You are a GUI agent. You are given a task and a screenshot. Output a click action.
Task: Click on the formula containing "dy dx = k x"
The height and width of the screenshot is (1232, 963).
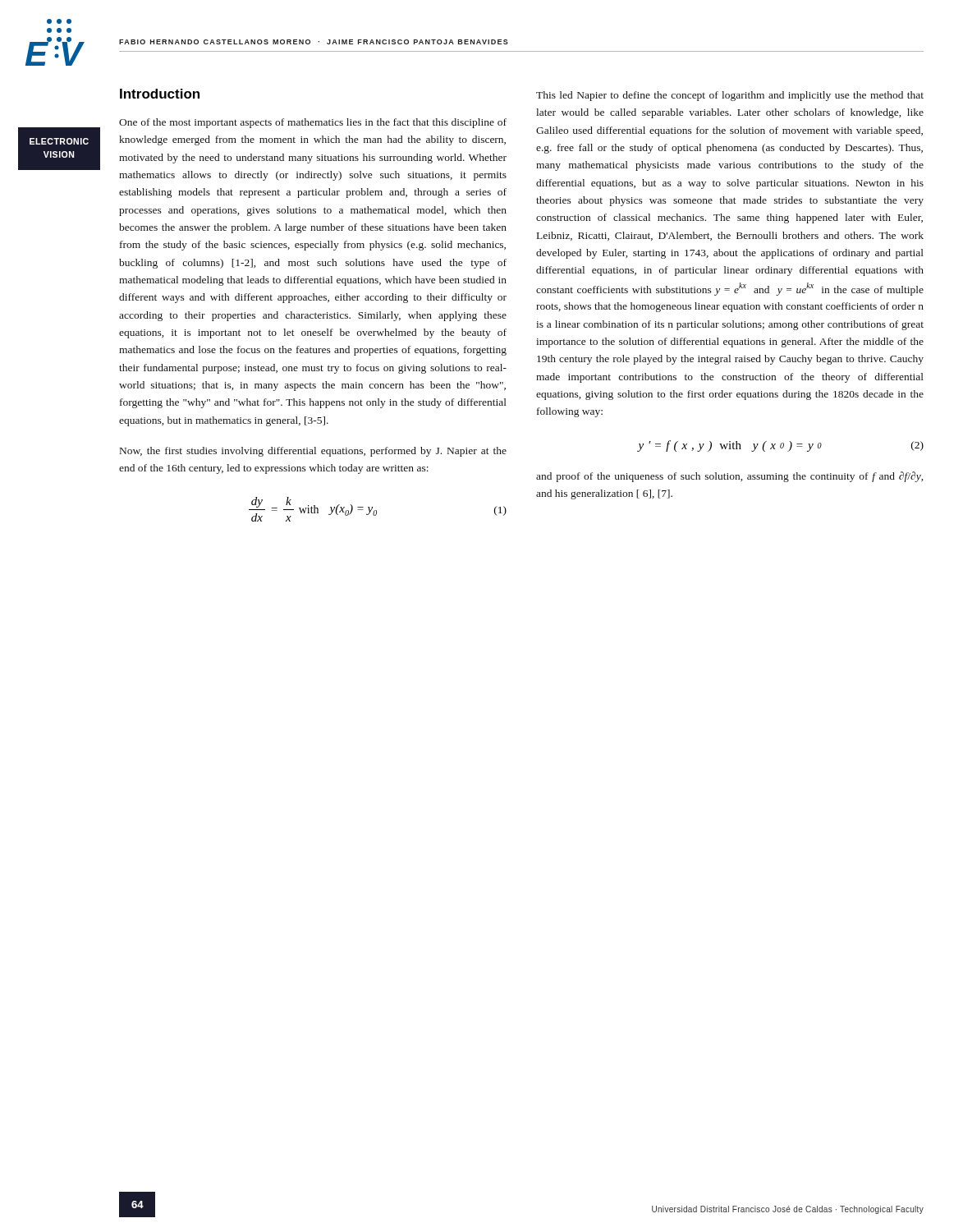[x=378, y=510]
